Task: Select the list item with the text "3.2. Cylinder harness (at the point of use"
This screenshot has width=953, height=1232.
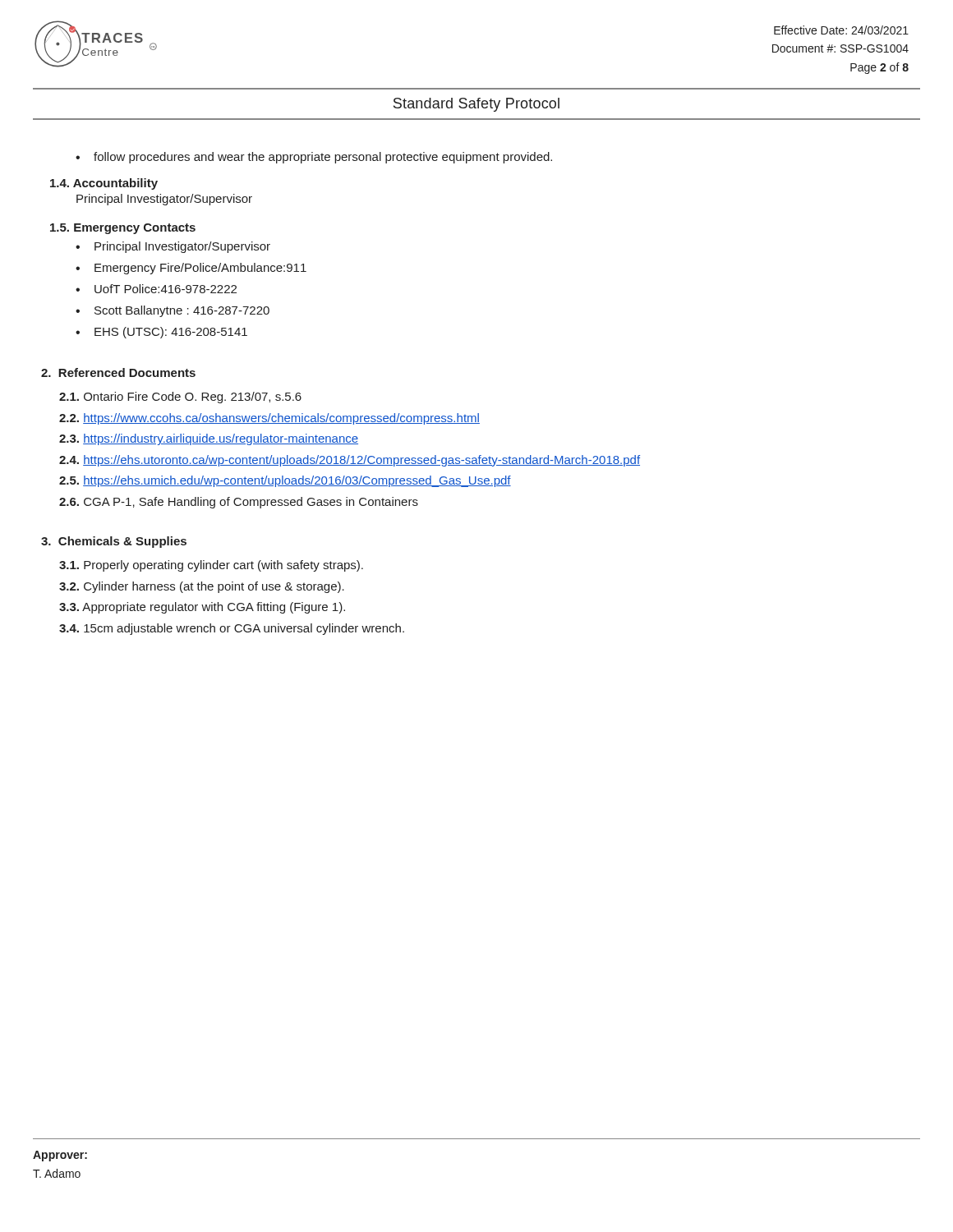Action: tap(202, 586)
